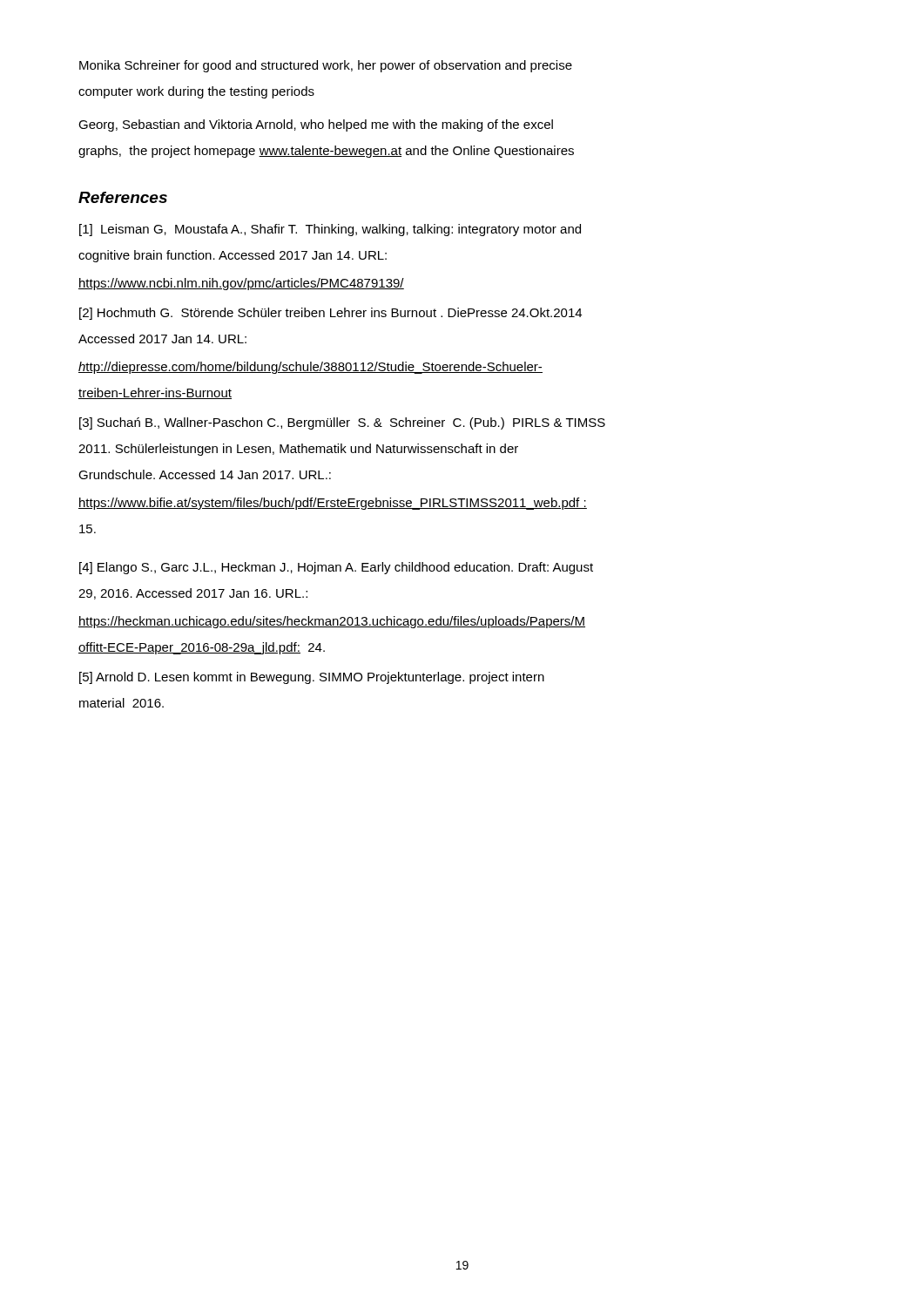Select the region starting "http://diepresse.com/home/bildung/schule/3880112/Studie_Stoerende-Schueler- treiben-Lehrer-ins-Burnout"
The image size is (924, 1307).
[x=310, y=379]
